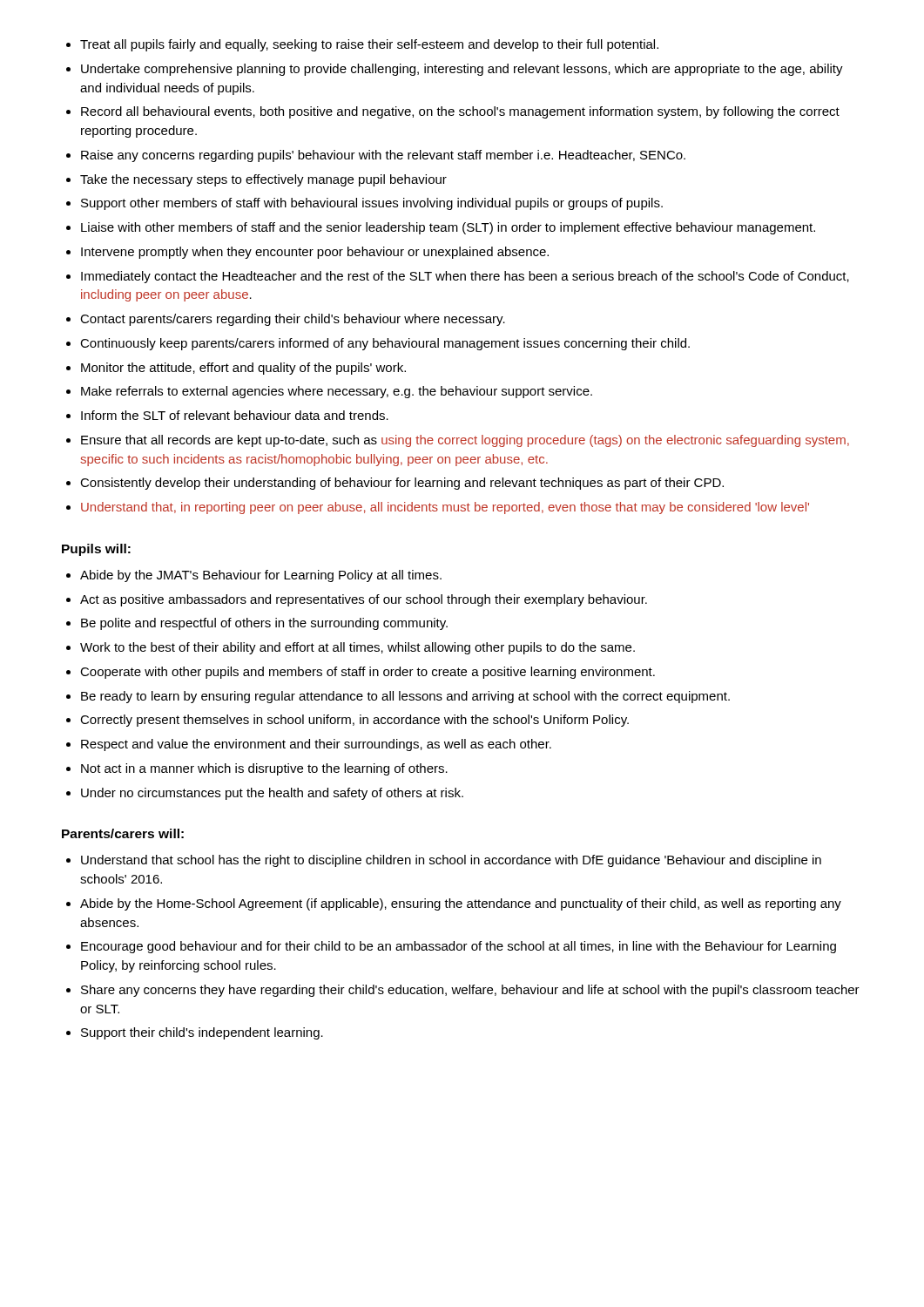This screenshot has height=1307, width=924.
Task: Point to the block beginning "Make referrals to external agencies where necessary,"
Action: [x=337, y=391]
